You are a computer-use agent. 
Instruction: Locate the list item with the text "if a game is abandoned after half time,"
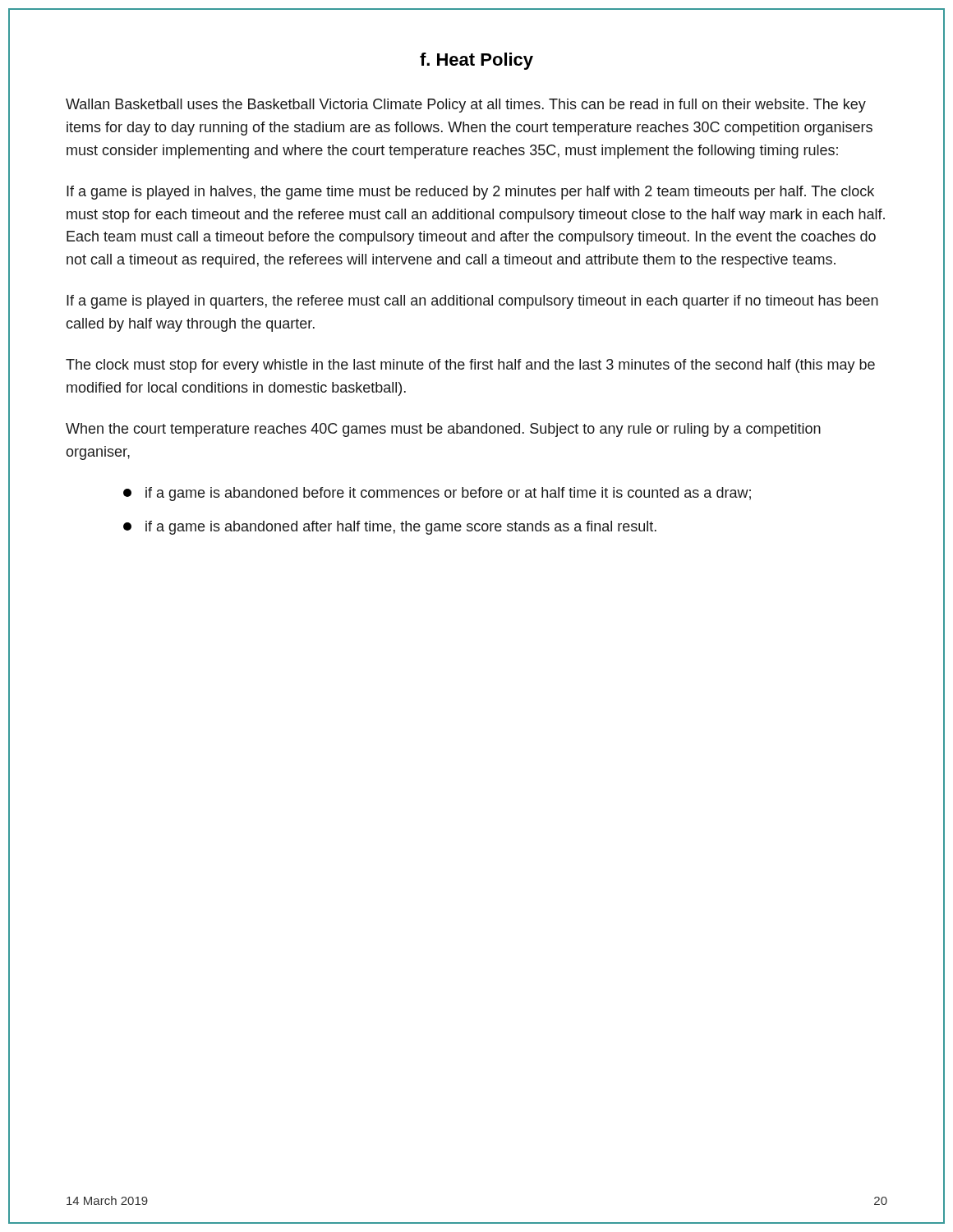click(390, 528)
